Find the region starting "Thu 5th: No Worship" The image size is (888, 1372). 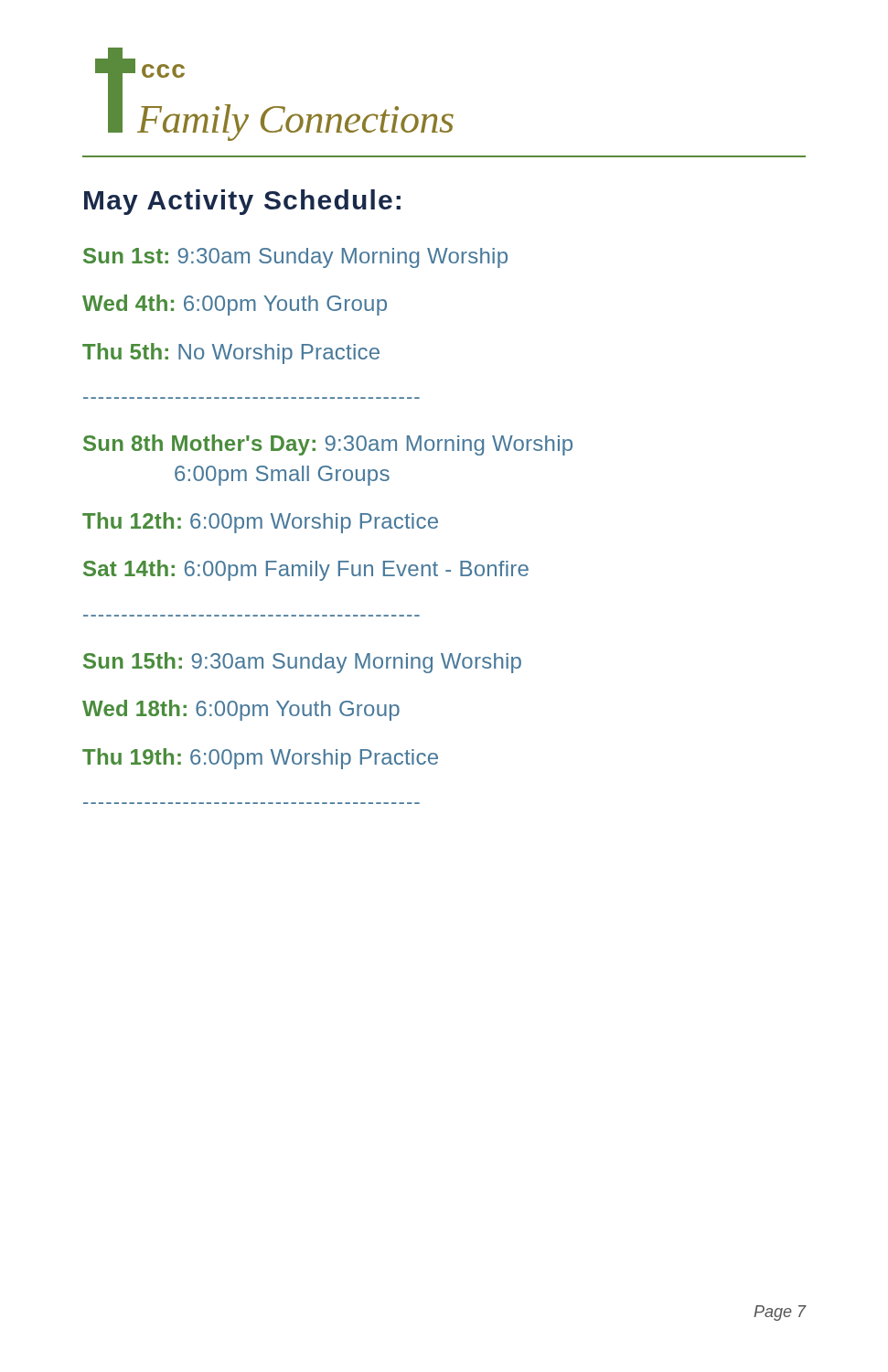pos(232,352)
